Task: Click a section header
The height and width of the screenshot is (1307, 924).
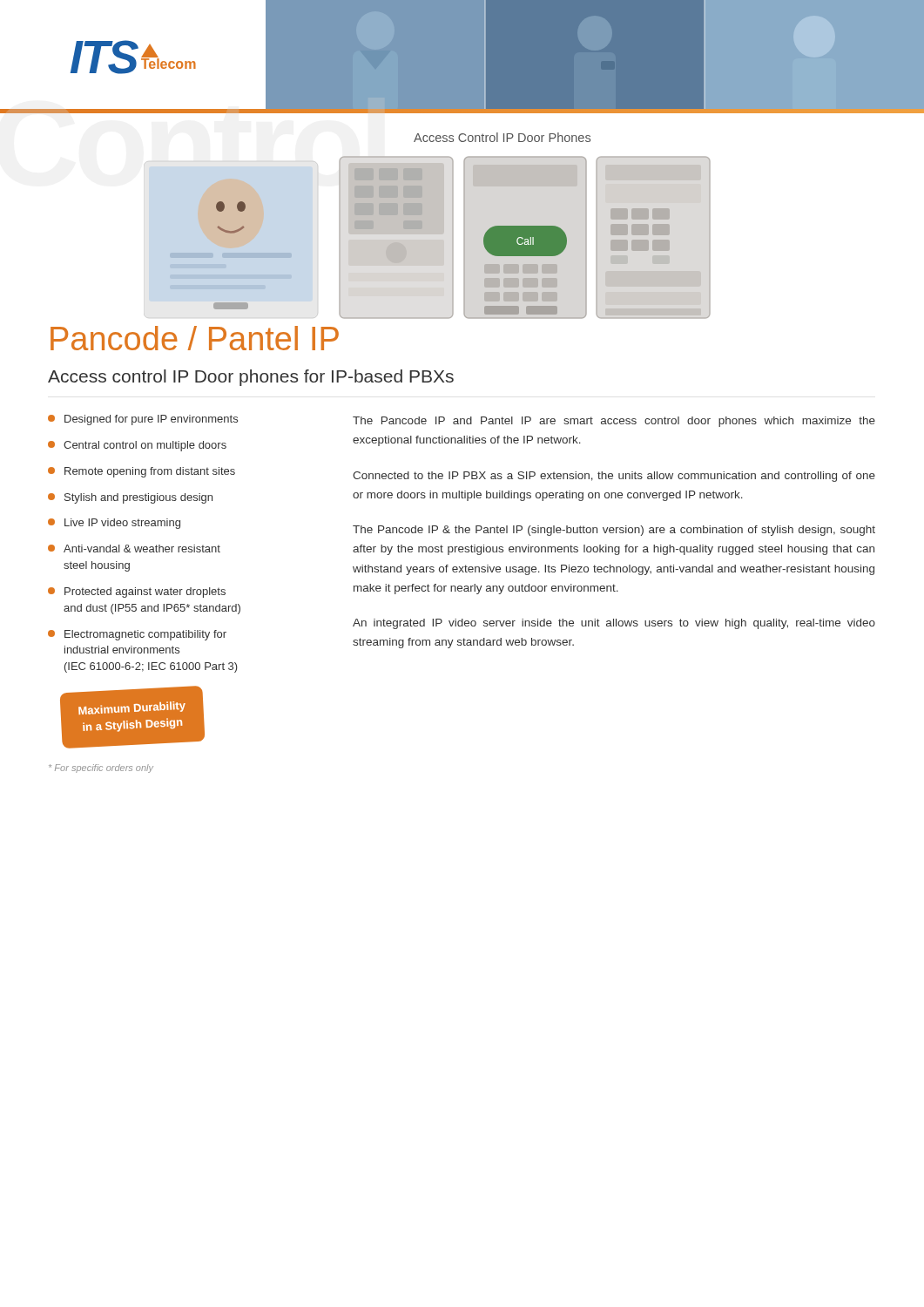Action: 251,376
